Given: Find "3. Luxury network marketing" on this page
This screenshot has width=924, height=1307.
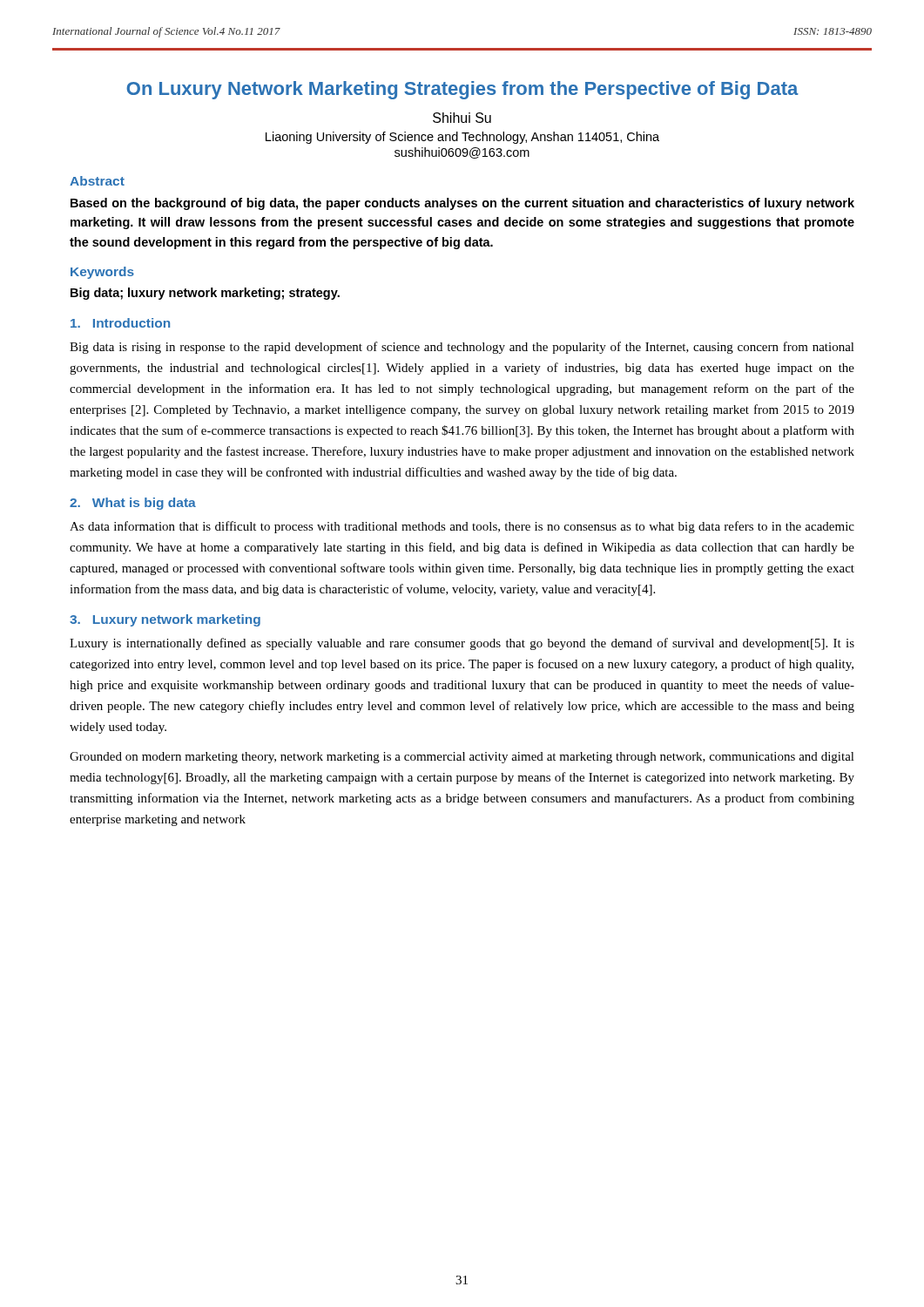Looking at the screenshot, I should pyautogui.click(x=165, y=619).
